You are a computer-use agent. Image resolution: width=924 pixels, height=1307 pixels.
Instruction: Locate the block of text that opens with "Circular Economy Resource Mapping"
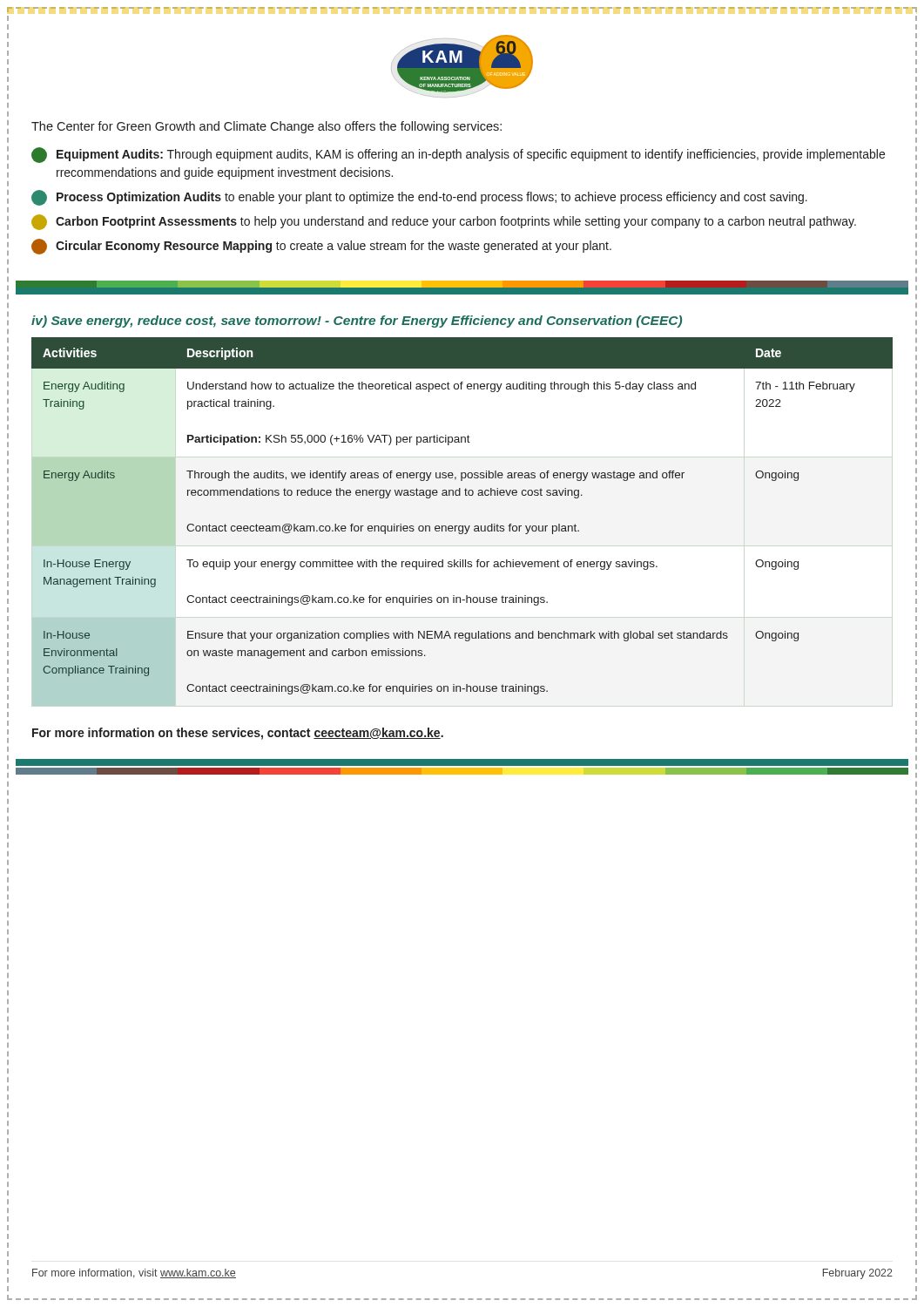coord(322,246)
